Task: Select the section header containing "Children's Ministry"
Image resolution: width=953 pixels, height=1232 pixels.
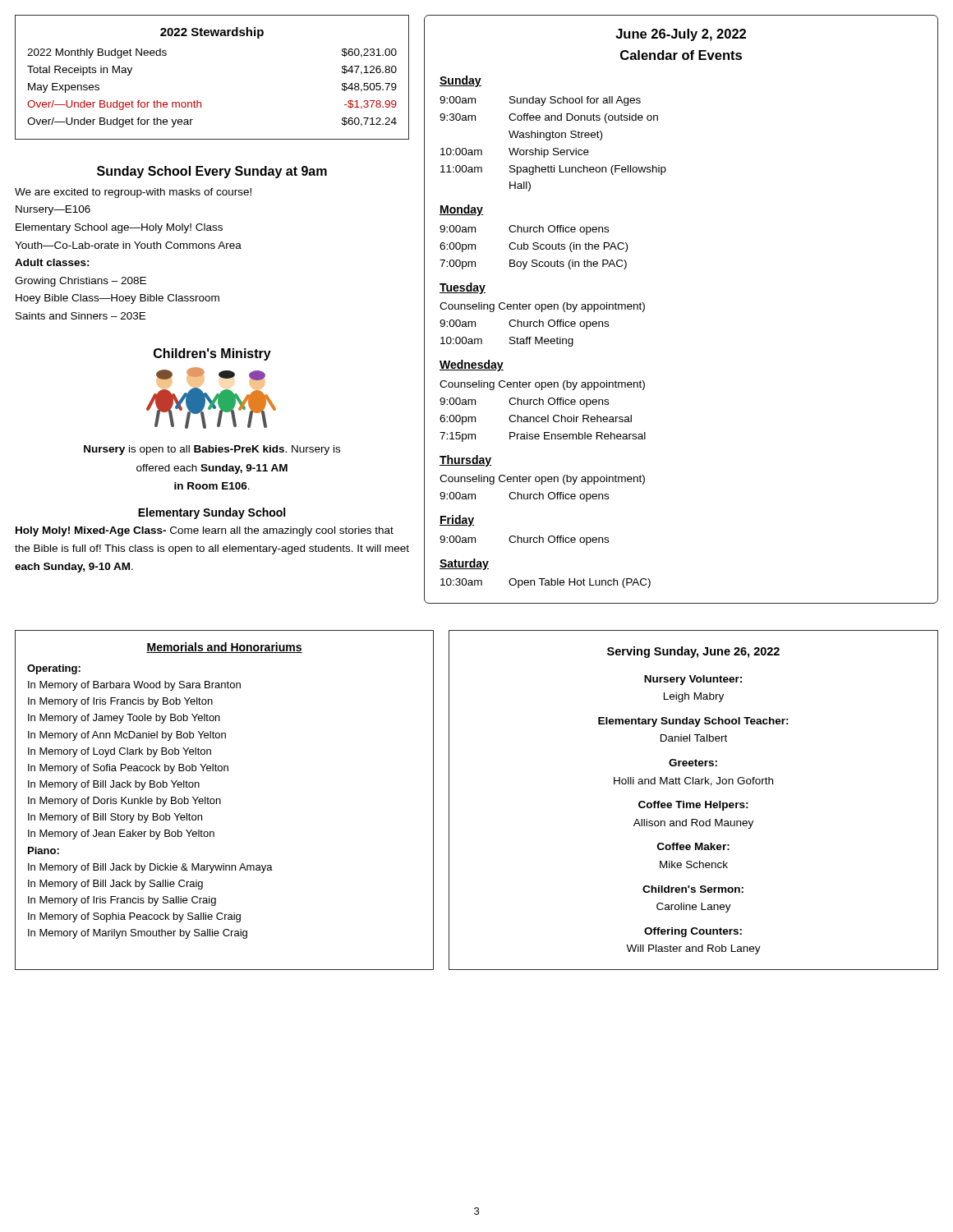Action: [x=212, y=353]
